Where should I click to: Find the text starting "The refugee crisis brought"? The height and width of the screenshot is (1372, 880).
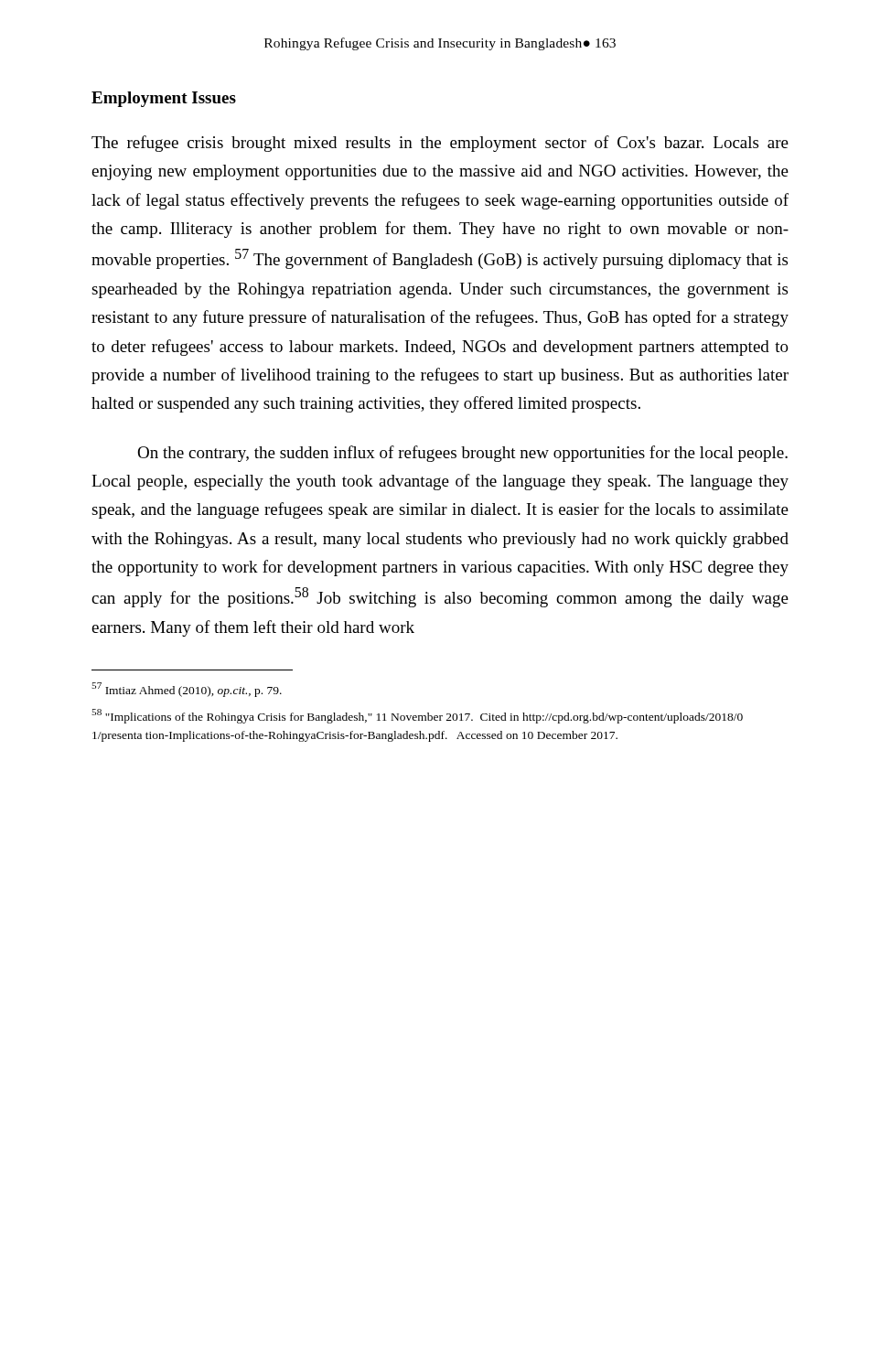coord(440,273)
